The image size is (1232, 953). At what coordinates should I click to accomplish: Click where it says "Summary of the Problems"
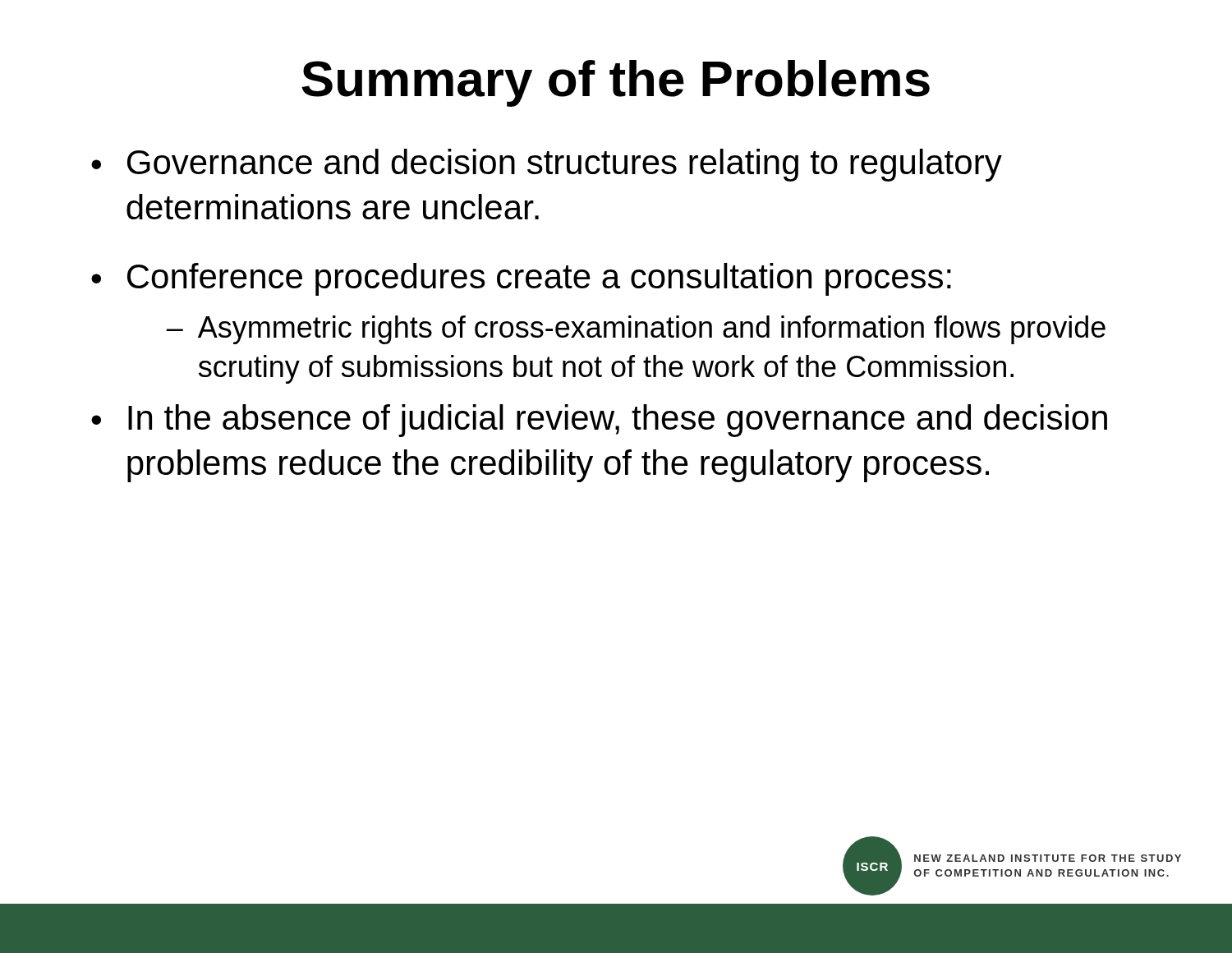click(616, 78)
